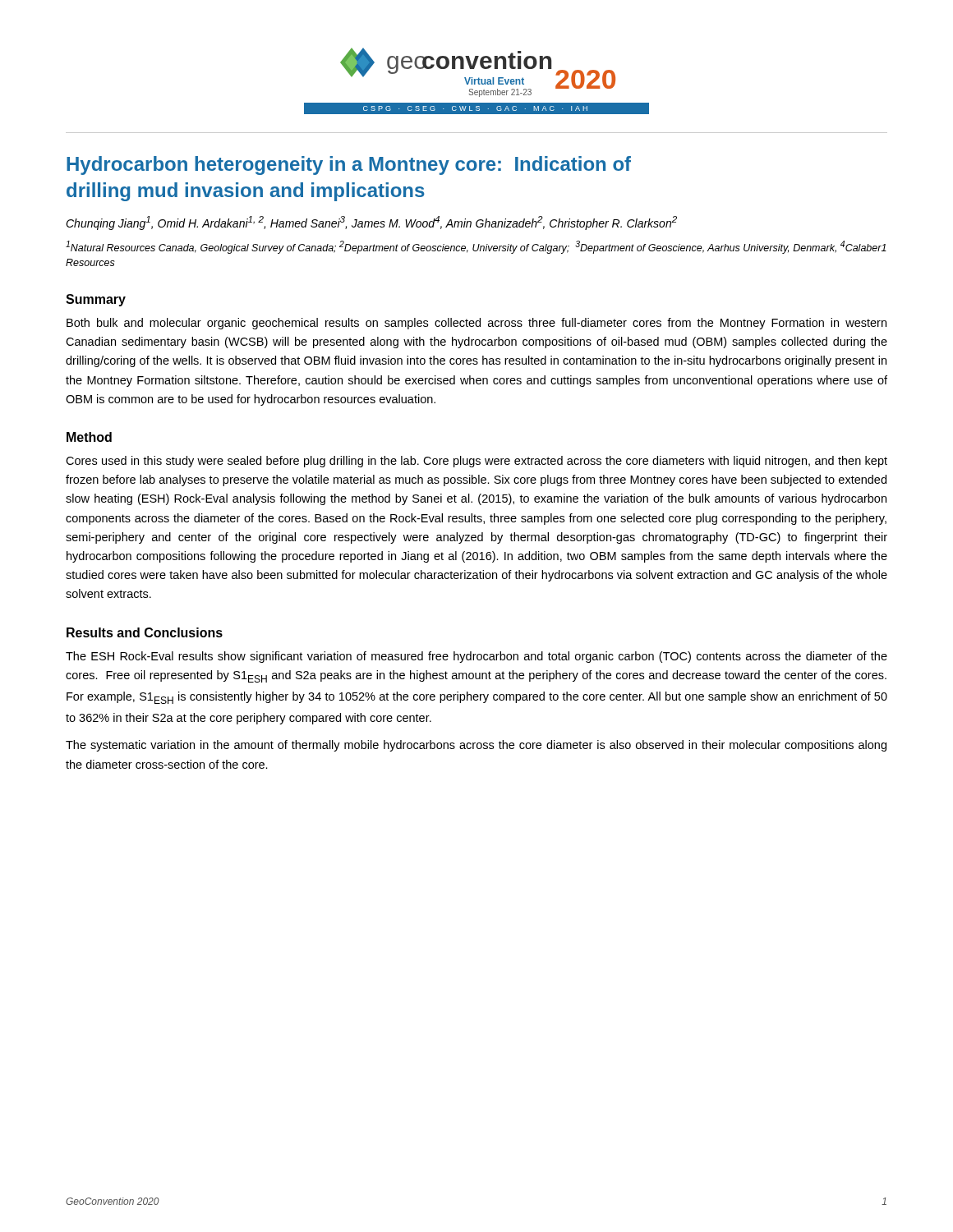The width and height of the screenshot is (953, 1232).
Task: Click on the text block with the text "The systematic variation"
Action: tap(476, 755)
